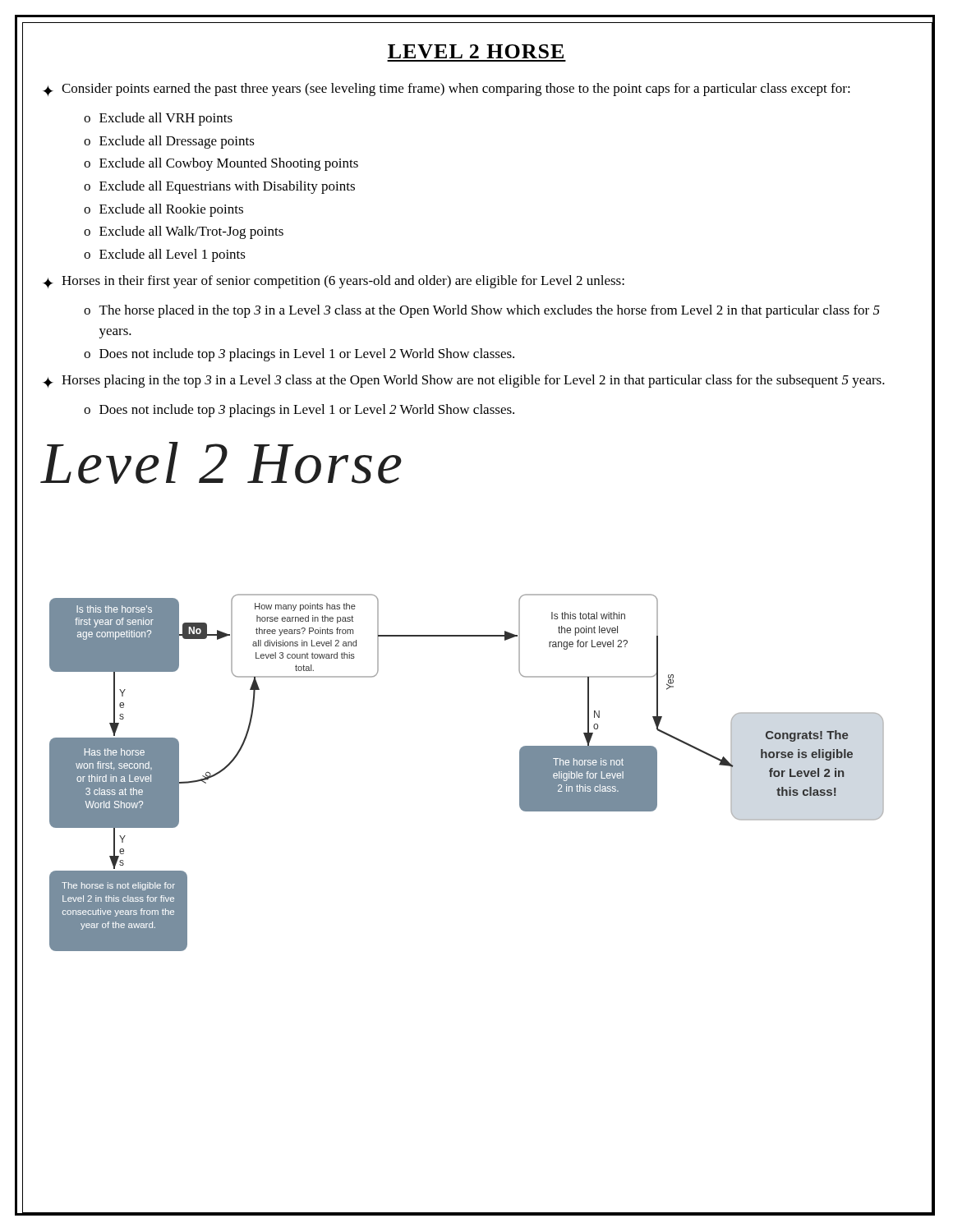Screen dimensions: 1232x953
Task: Where does it say "oExclude all VRH points"?
Action: pyautogui.click(x=158, y=119)
